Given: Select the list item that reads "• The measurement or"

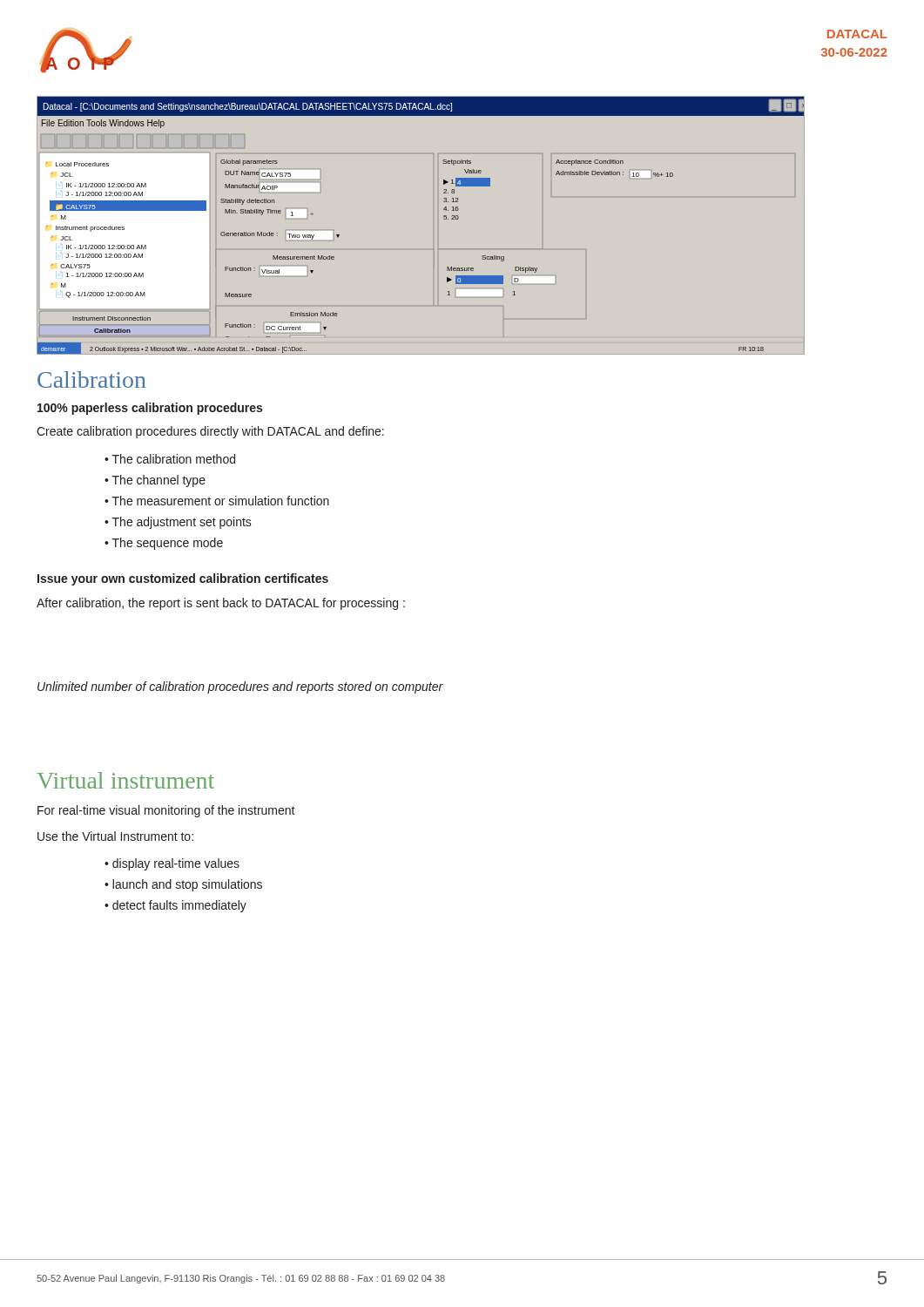Looking at the screenshot, I should point(217,501).
